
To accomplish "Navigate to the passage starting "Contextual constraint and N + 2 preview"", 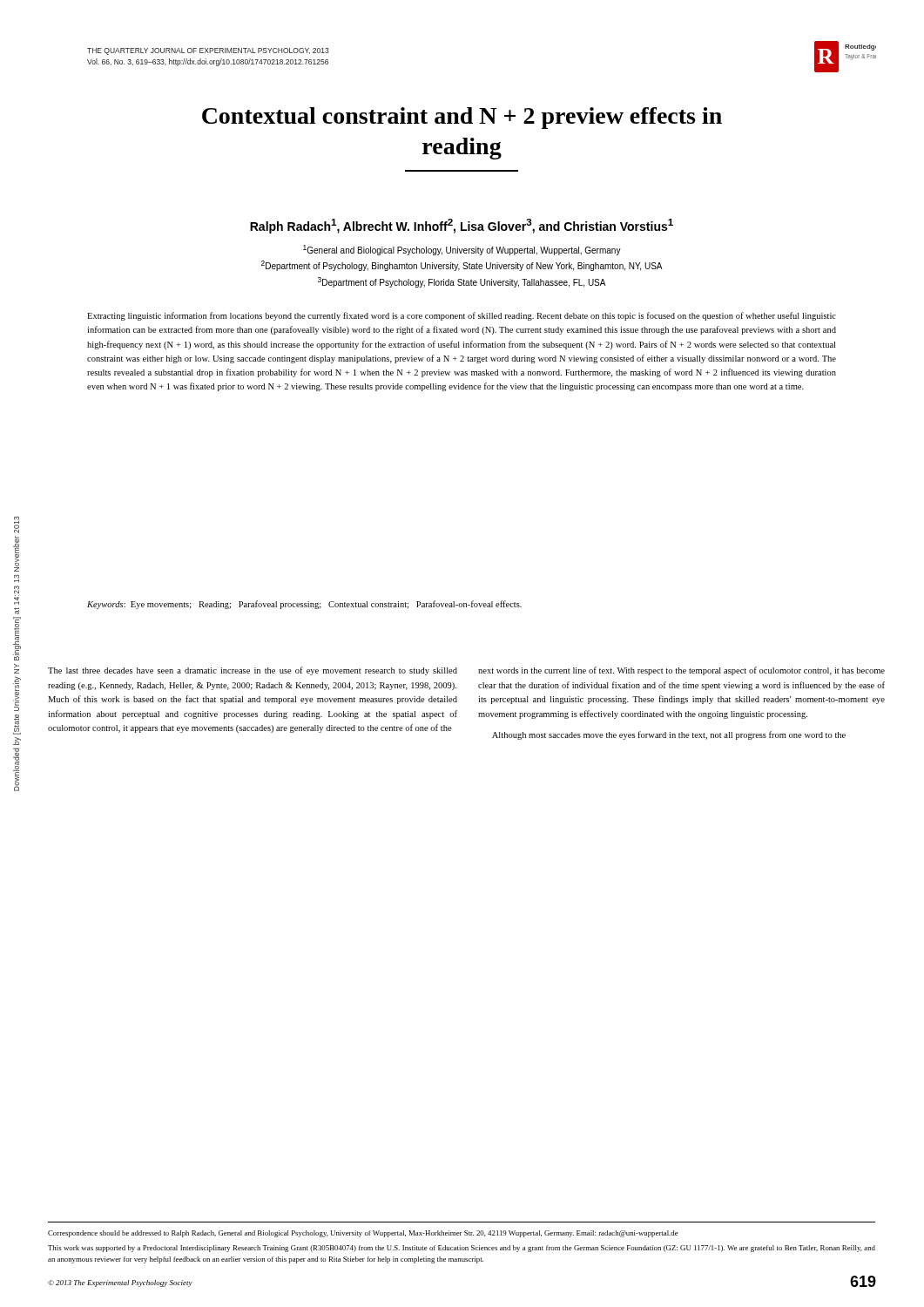I will 462,136.
